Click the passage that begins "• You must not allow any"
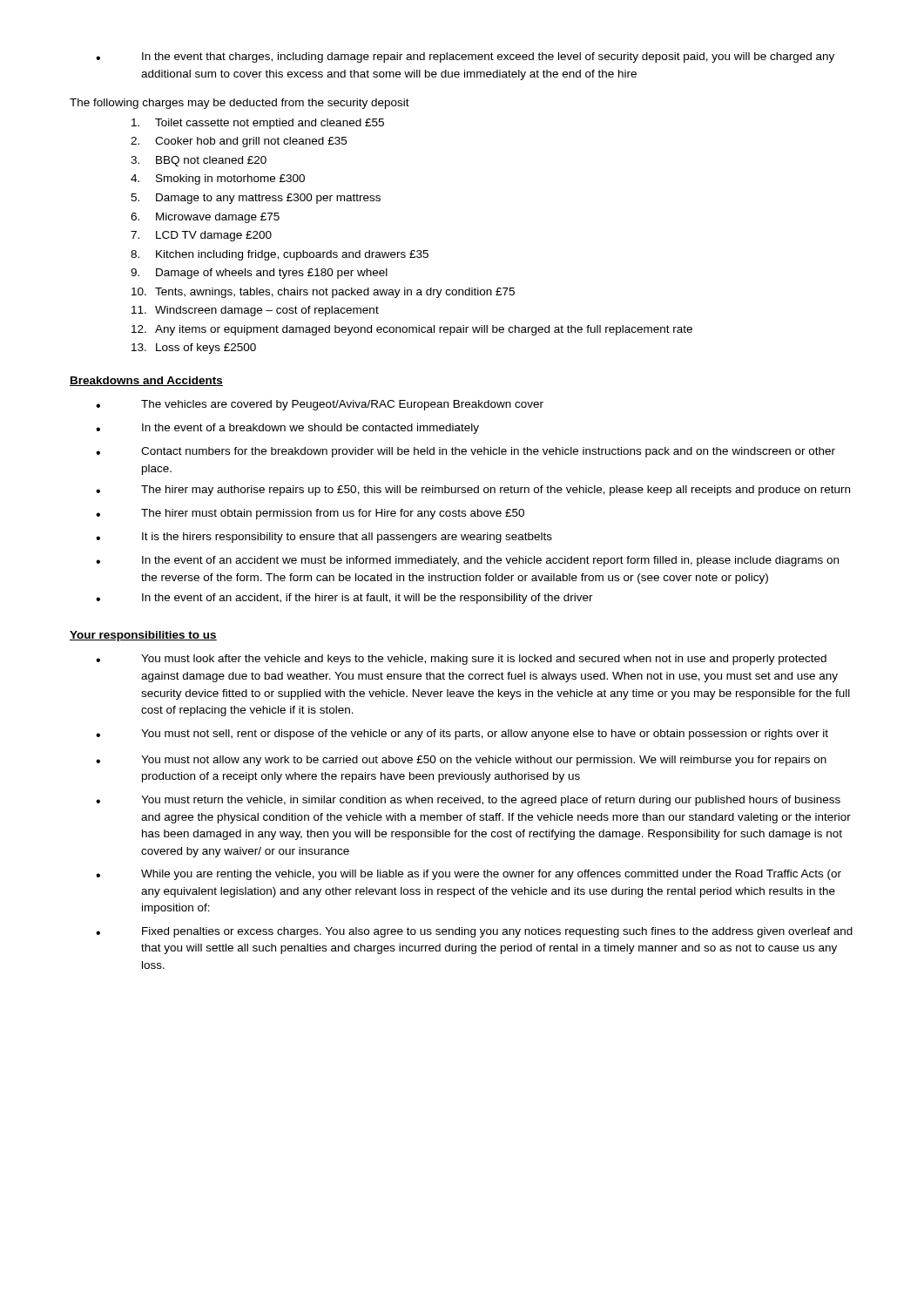The width and height of the screenshot is (924, 1307). point(462,768)
